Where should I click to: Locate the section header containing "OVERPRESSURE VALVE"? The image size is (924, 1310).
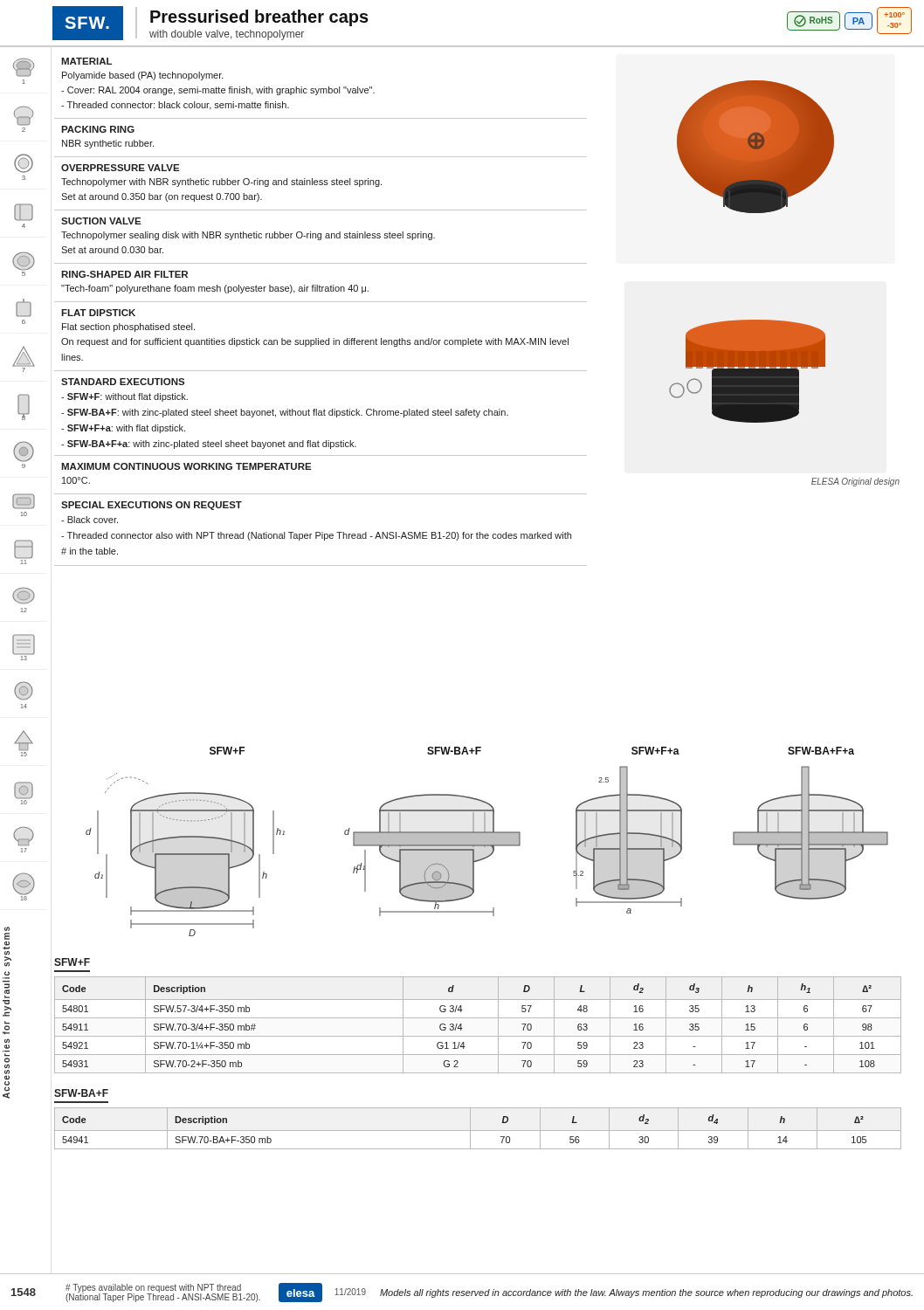[120, 168]
